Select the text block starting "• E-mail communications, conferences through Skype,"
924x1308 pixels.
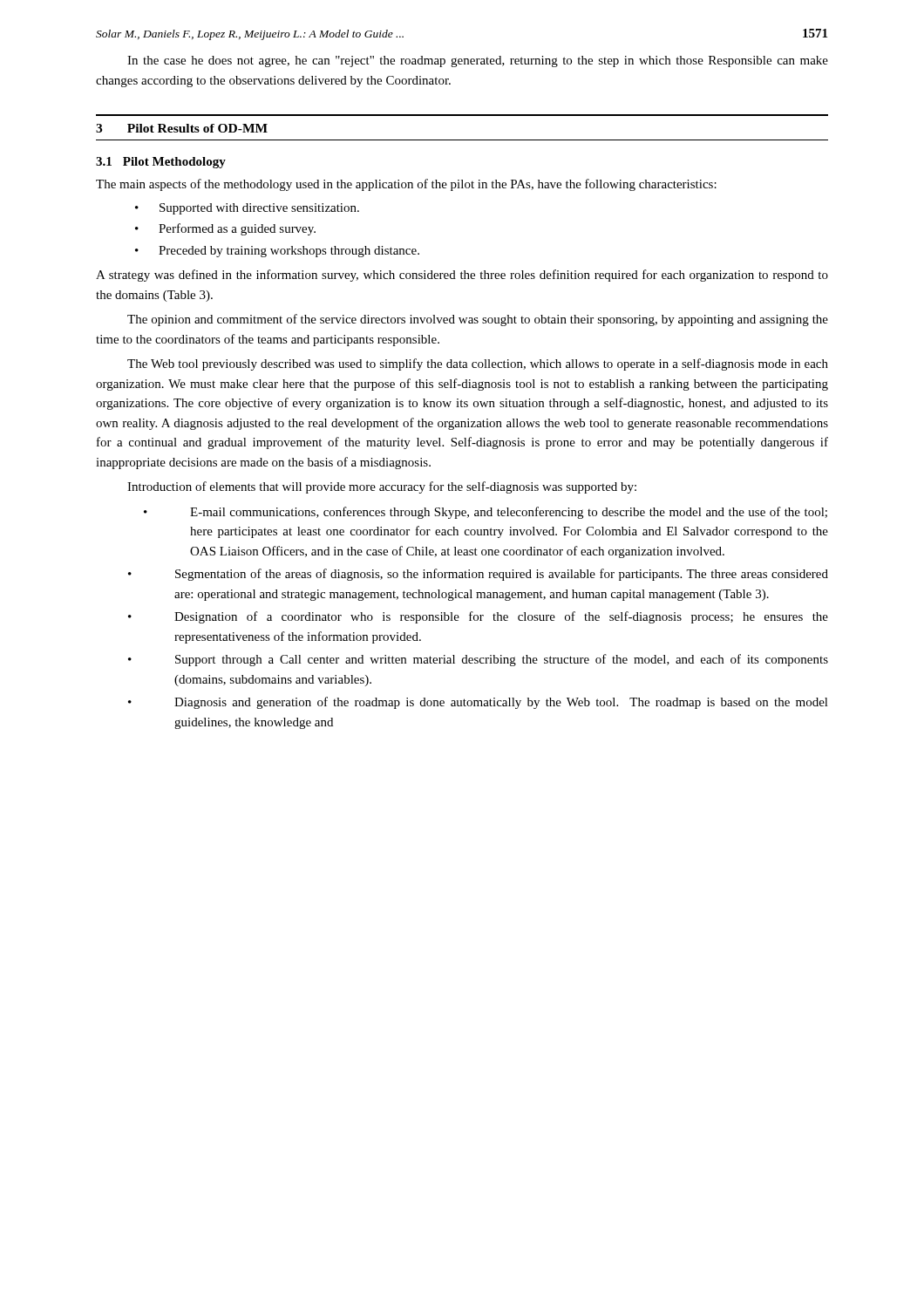(462, 531)
